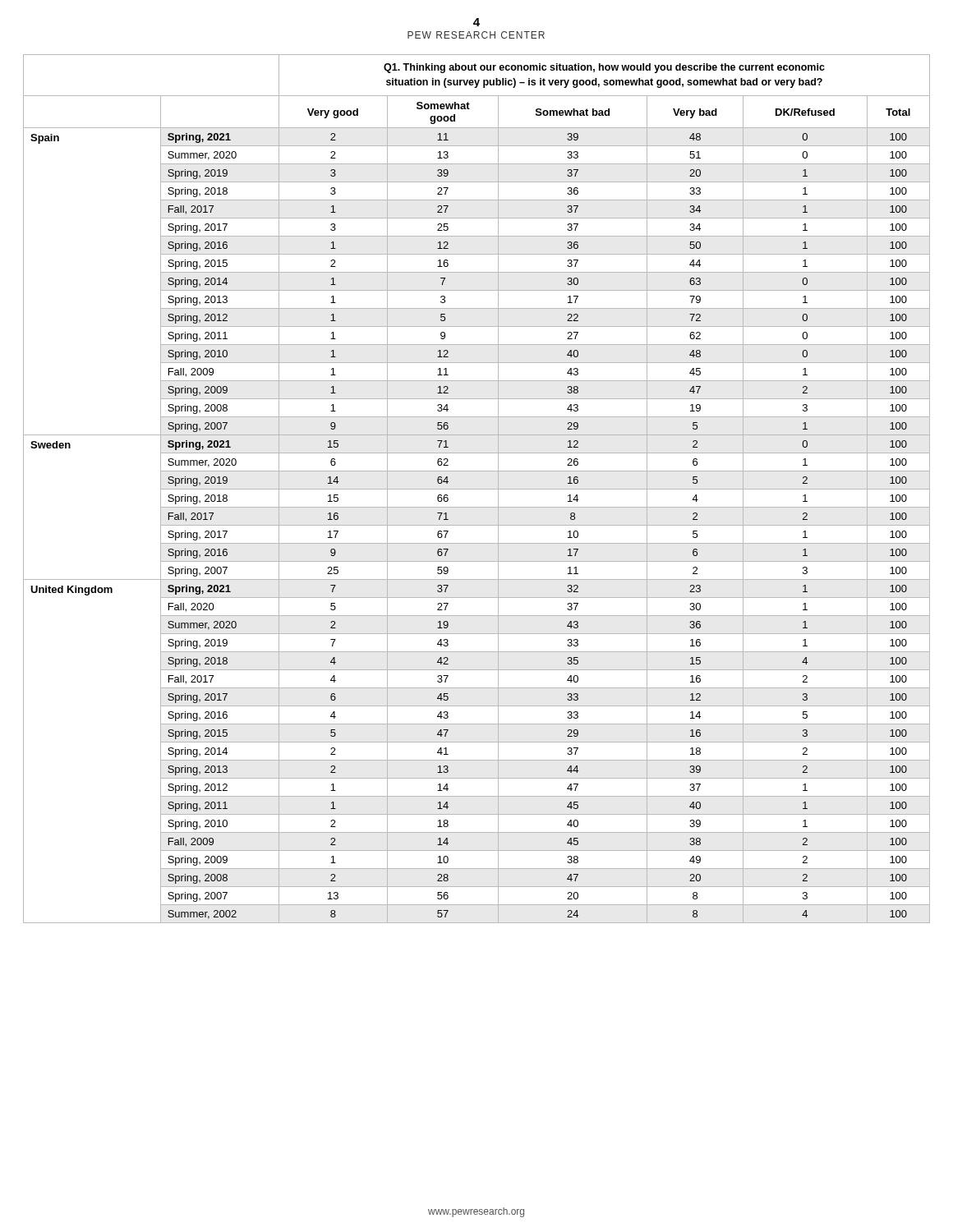Image resolution: width=953 pixels, height=1232 pixels.
Task: Find the table that mentions "Spring, 2016"
Action: click(x=476, y=490)
